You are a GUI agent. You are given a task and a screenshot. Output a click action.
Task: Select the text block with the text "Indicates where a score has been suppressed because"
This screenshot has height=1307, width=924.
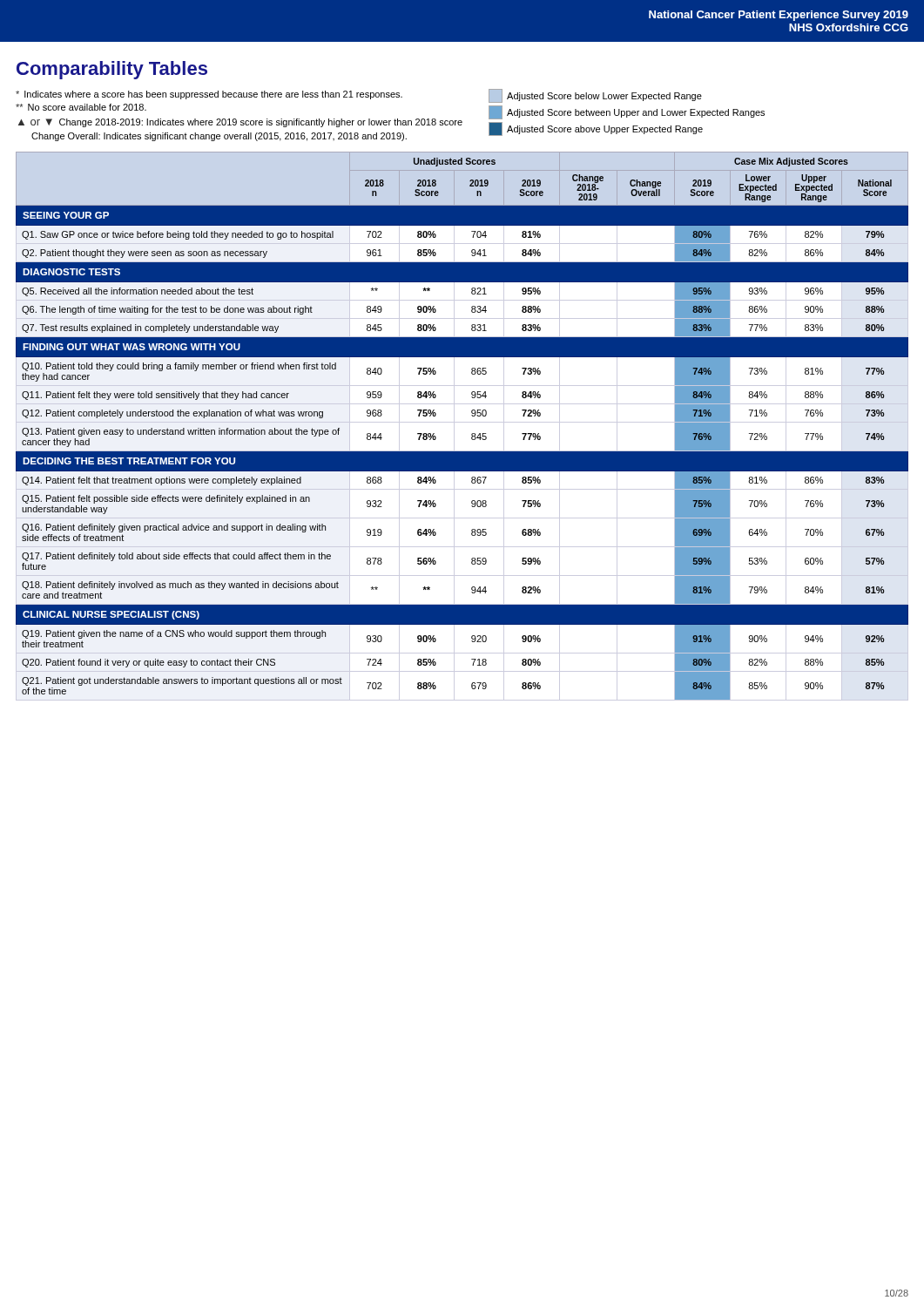390,115
